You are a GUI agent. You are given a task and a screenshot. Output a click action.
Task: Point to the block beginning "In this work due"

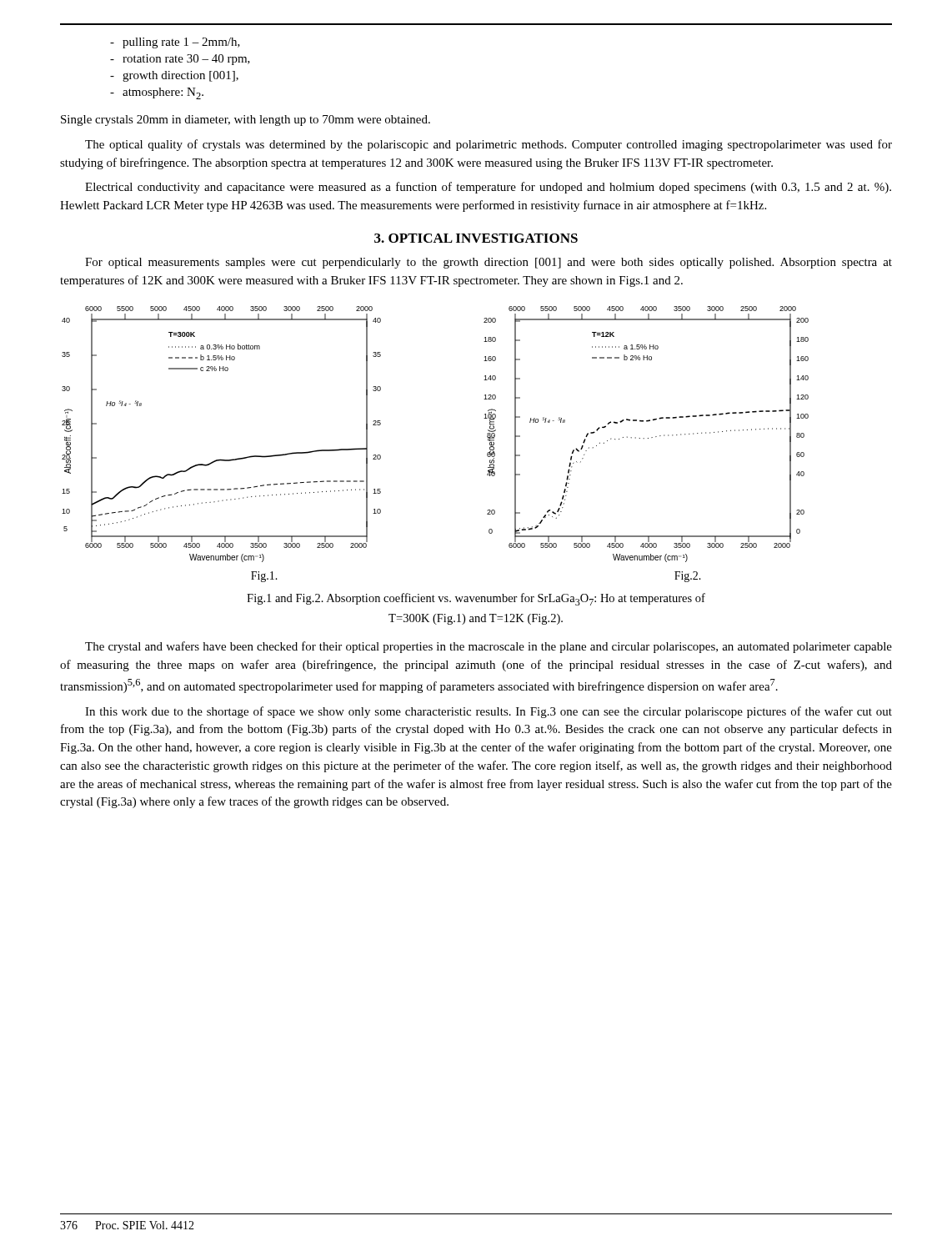tap(476, 756)
